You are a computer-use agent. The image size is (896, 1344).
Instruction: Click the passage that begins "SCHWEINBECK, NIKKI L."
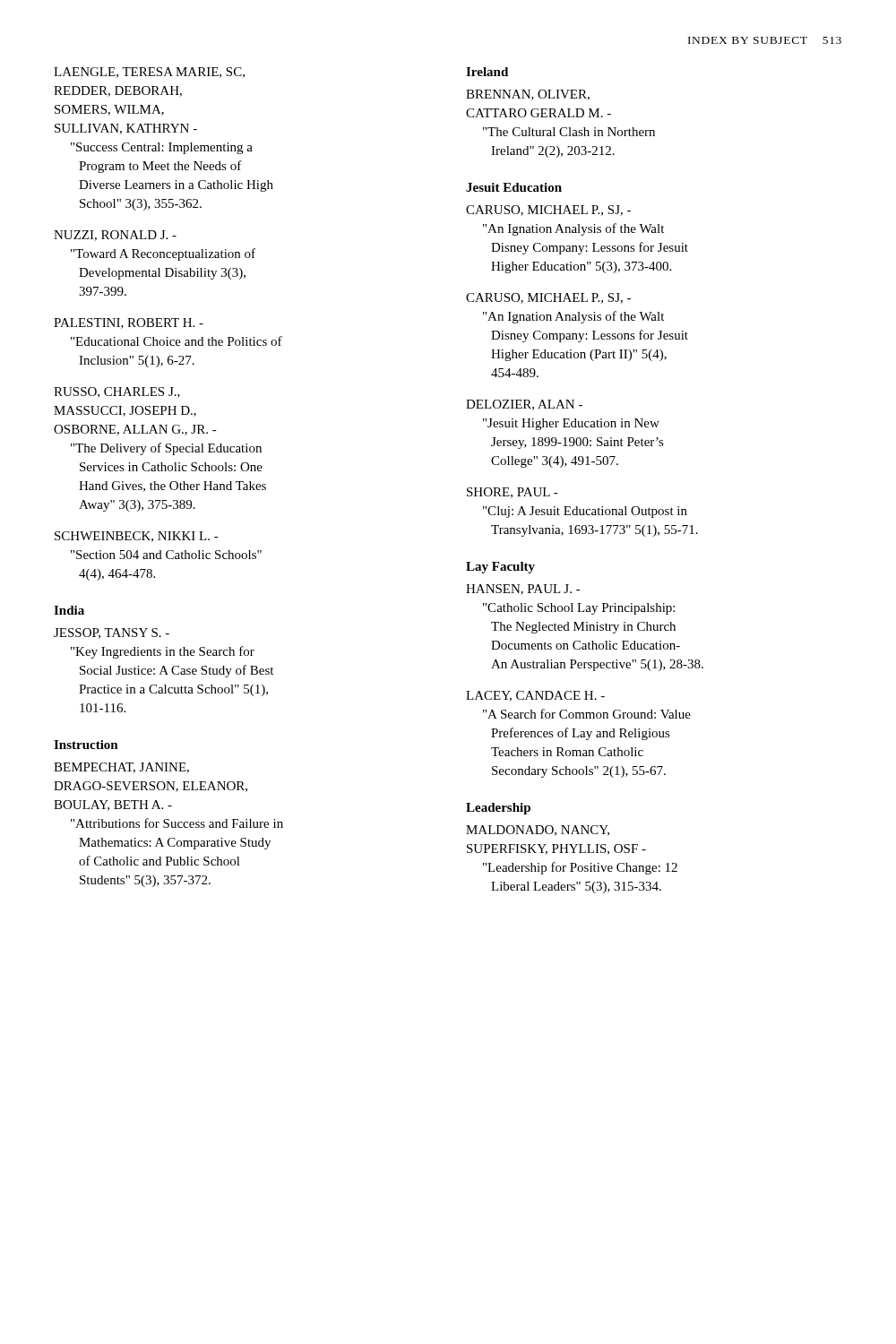pyautogui.click(x=242, y=555)
